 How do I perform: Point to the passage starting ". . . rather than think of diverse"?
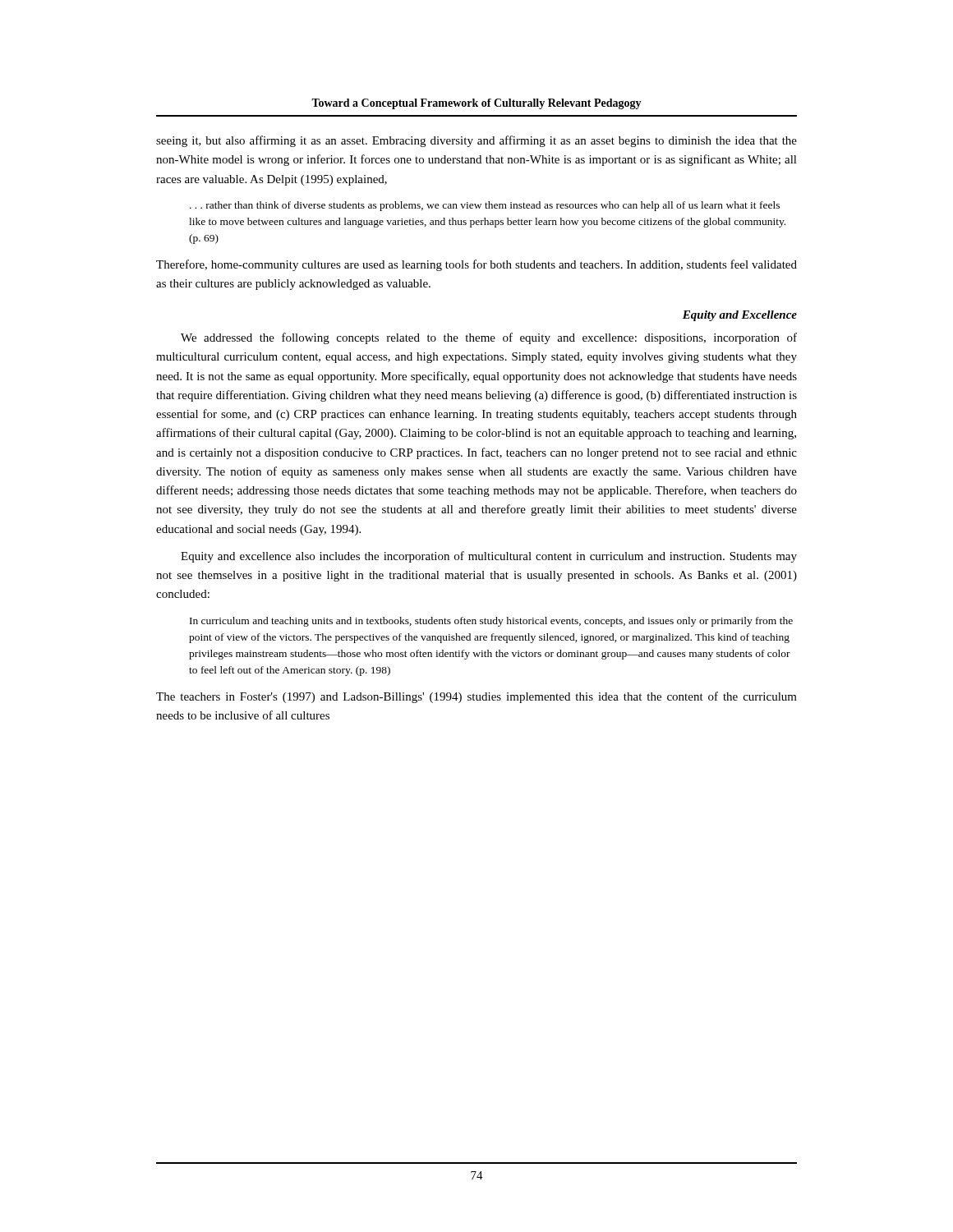click(x=488, y=221)
